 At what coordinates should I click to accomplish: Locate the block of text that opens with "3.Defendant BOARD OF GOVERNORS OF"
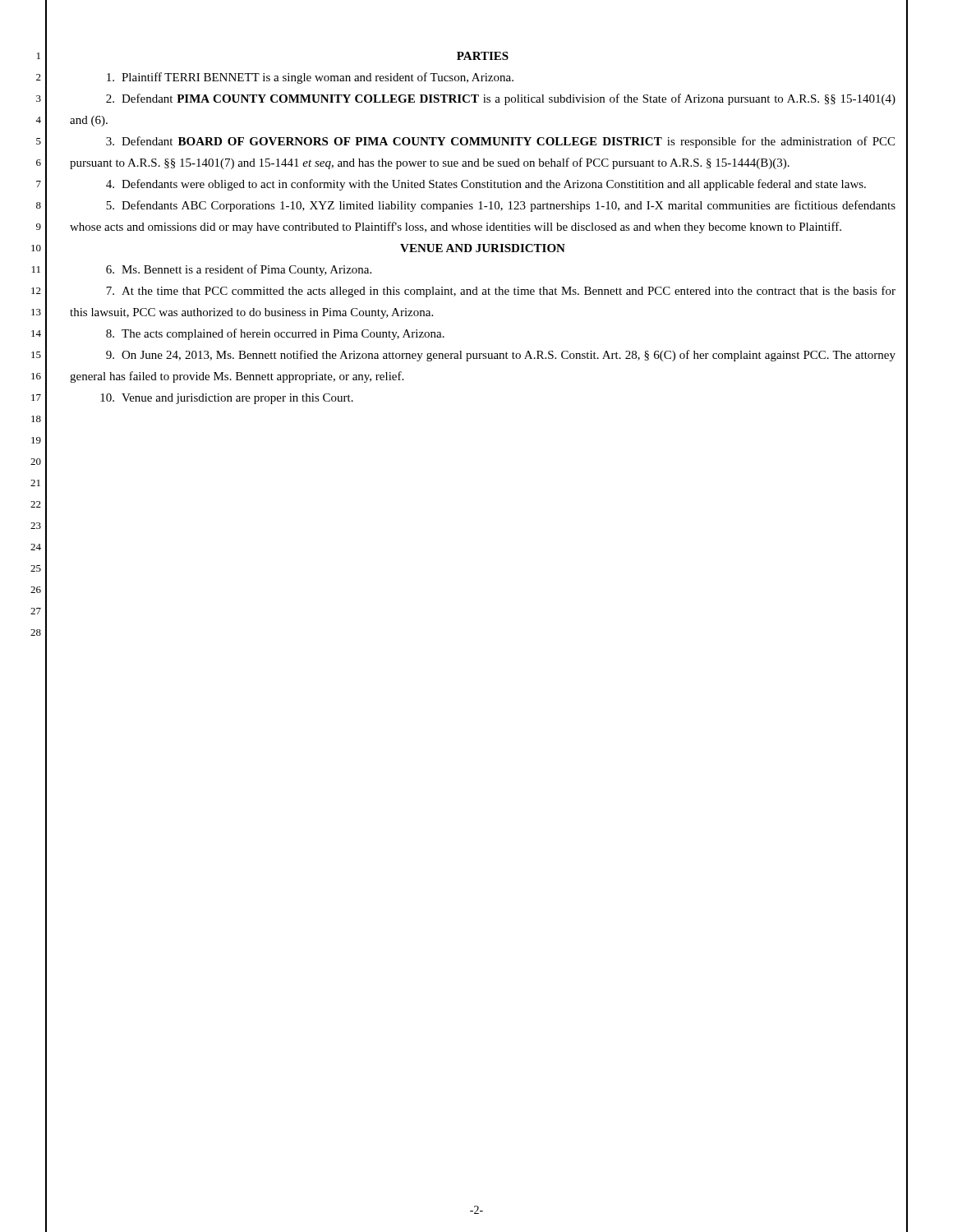483,150
